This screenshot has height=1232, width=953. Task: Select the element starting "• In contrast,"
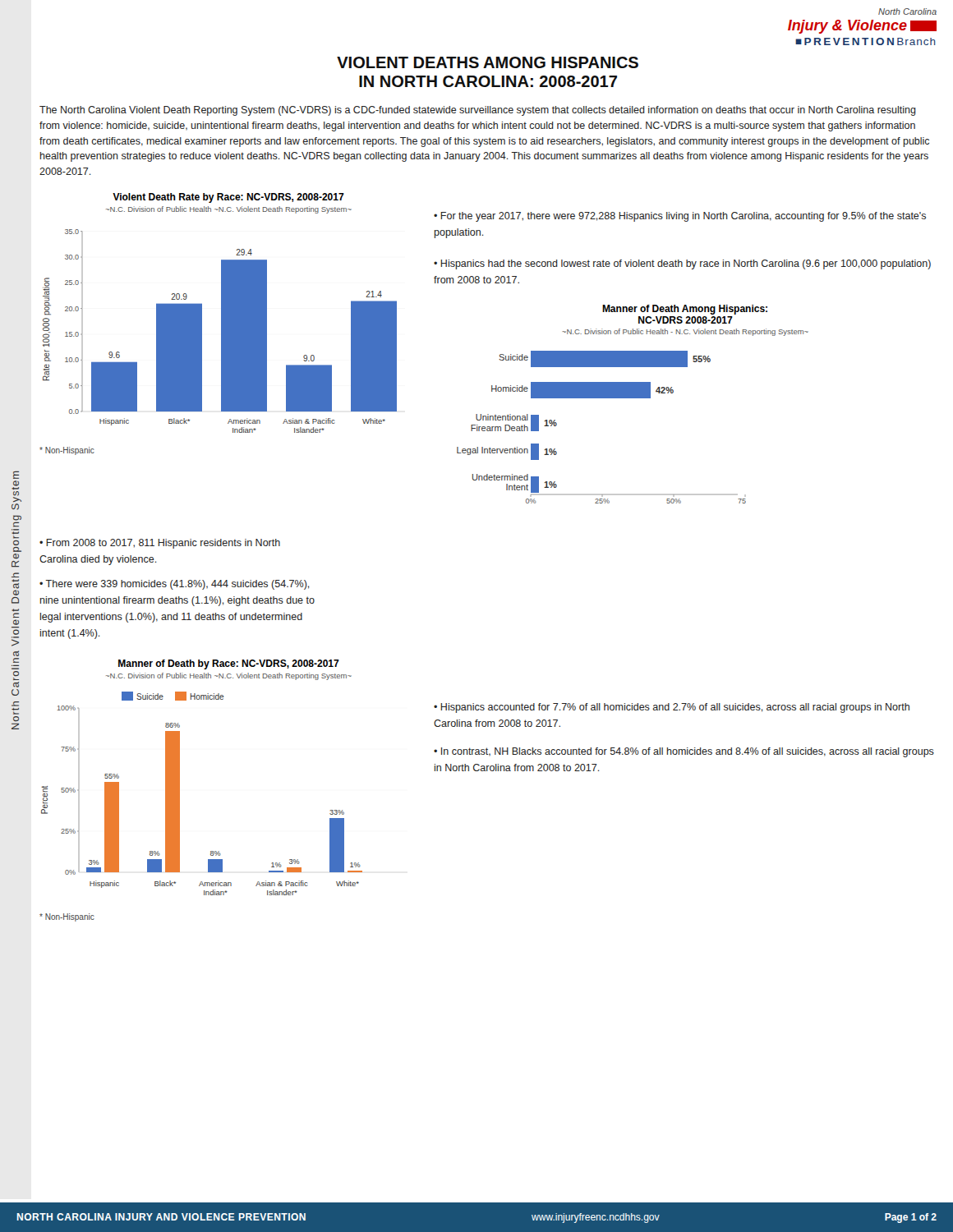click(x=684, y=760)
